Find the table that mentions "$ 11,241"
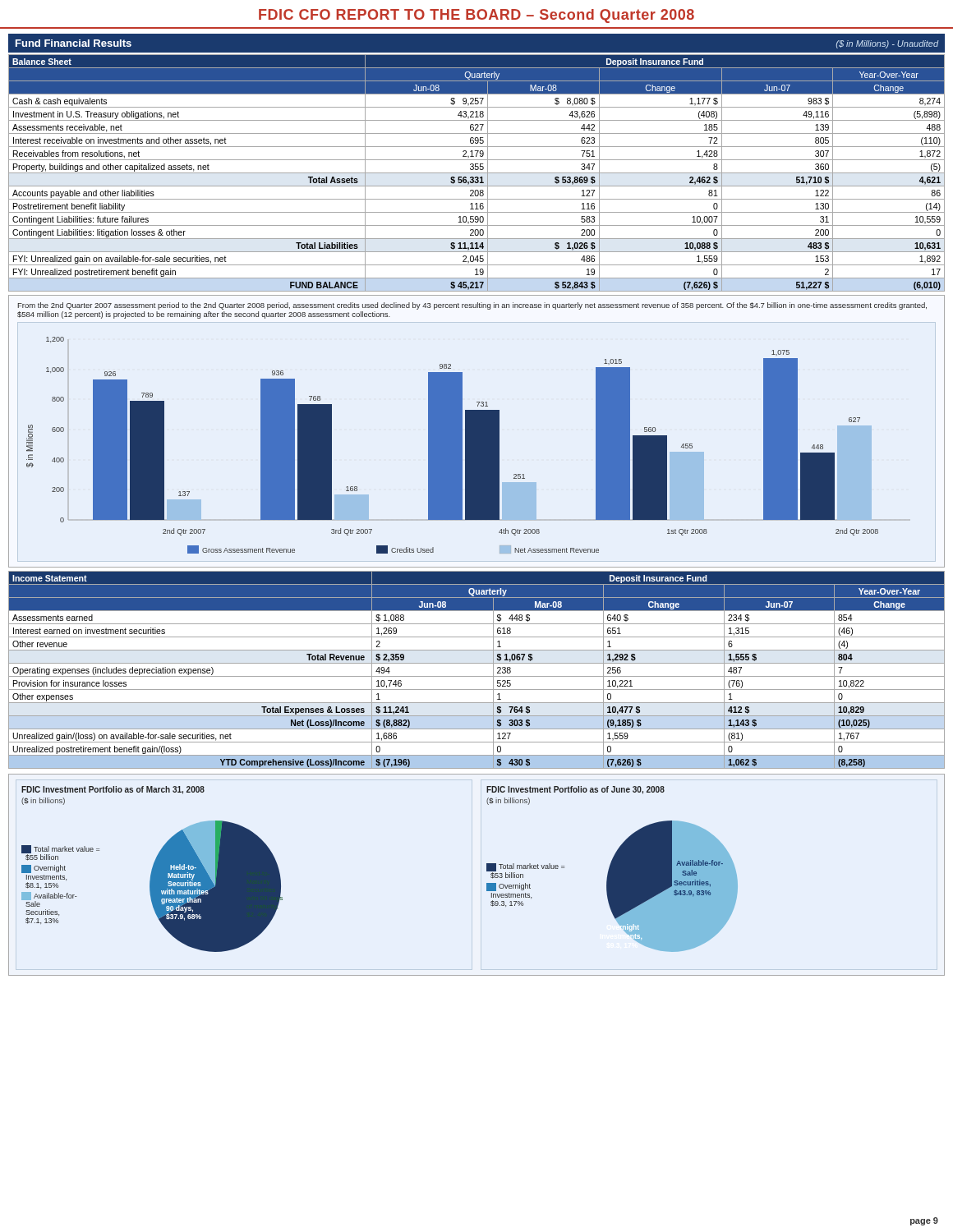 click(476, 670)
